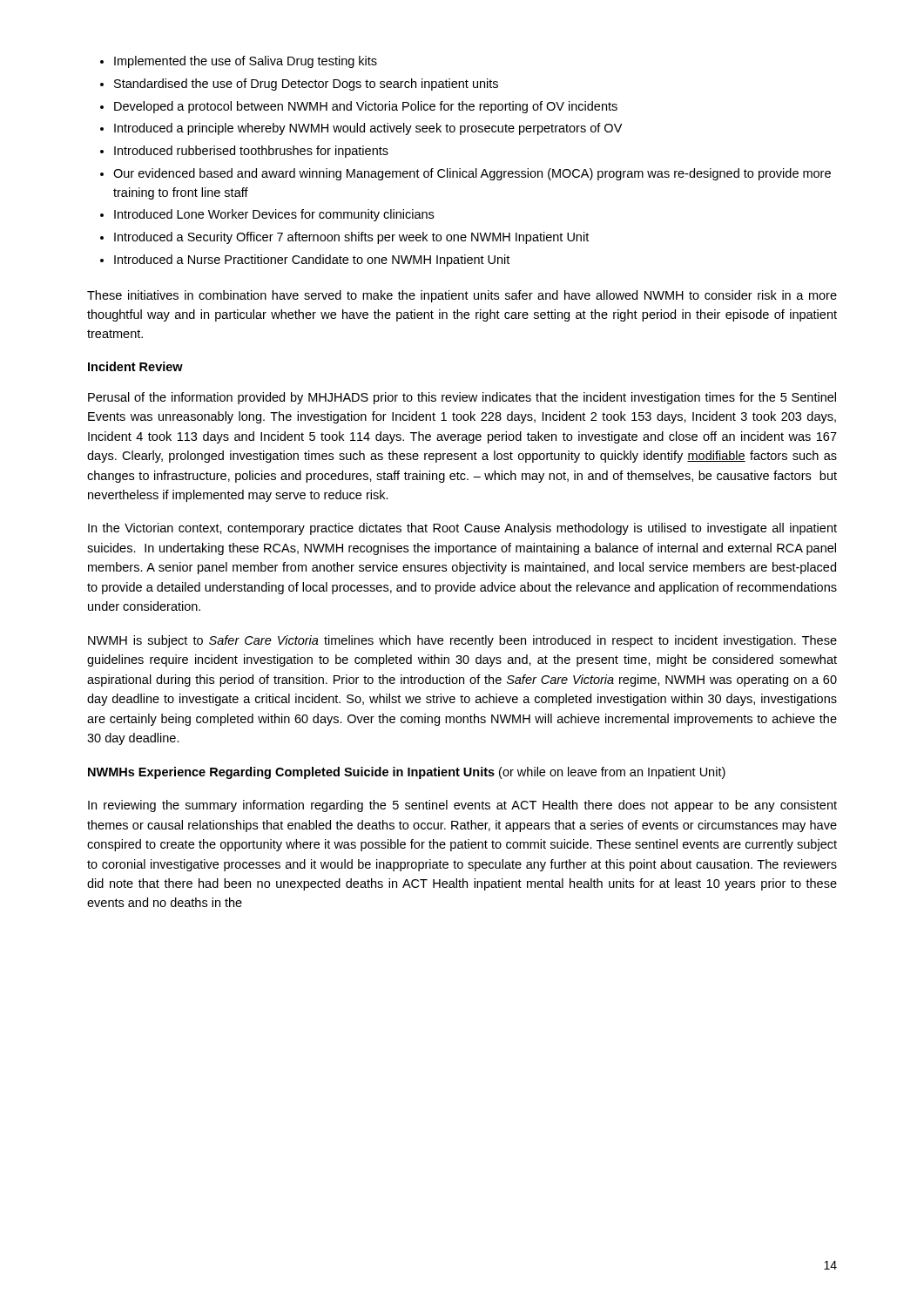Click on the region starting "Introduced Lone Worker"
Viewport: 924px width, 1307px height.
274,215
